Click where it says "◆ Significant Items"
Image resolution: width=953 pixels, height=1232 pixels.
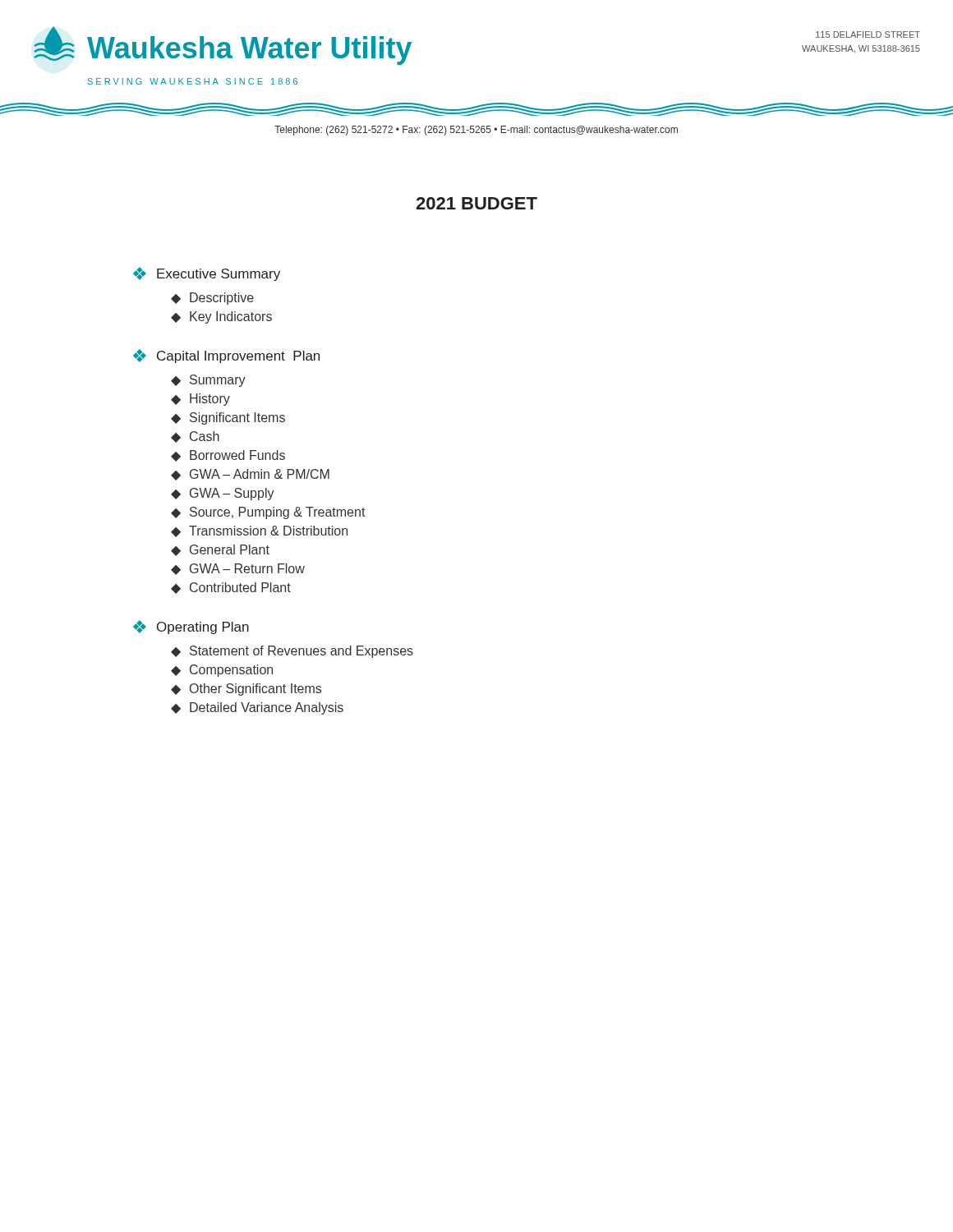[x=228, y=418]
